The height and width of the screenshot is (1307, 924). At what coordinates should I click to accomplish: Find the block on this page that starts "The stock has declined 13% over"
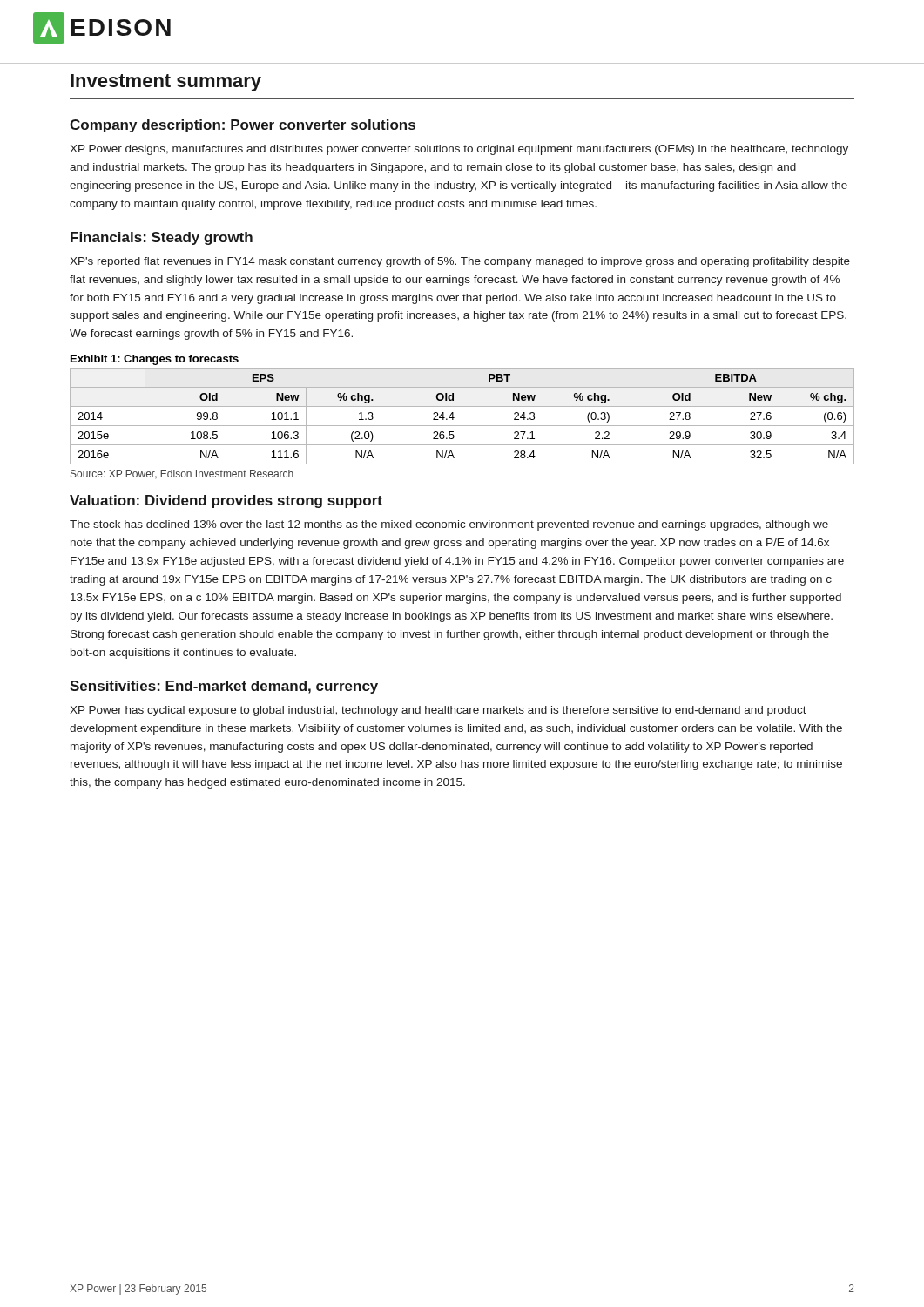tap(457, 588)
